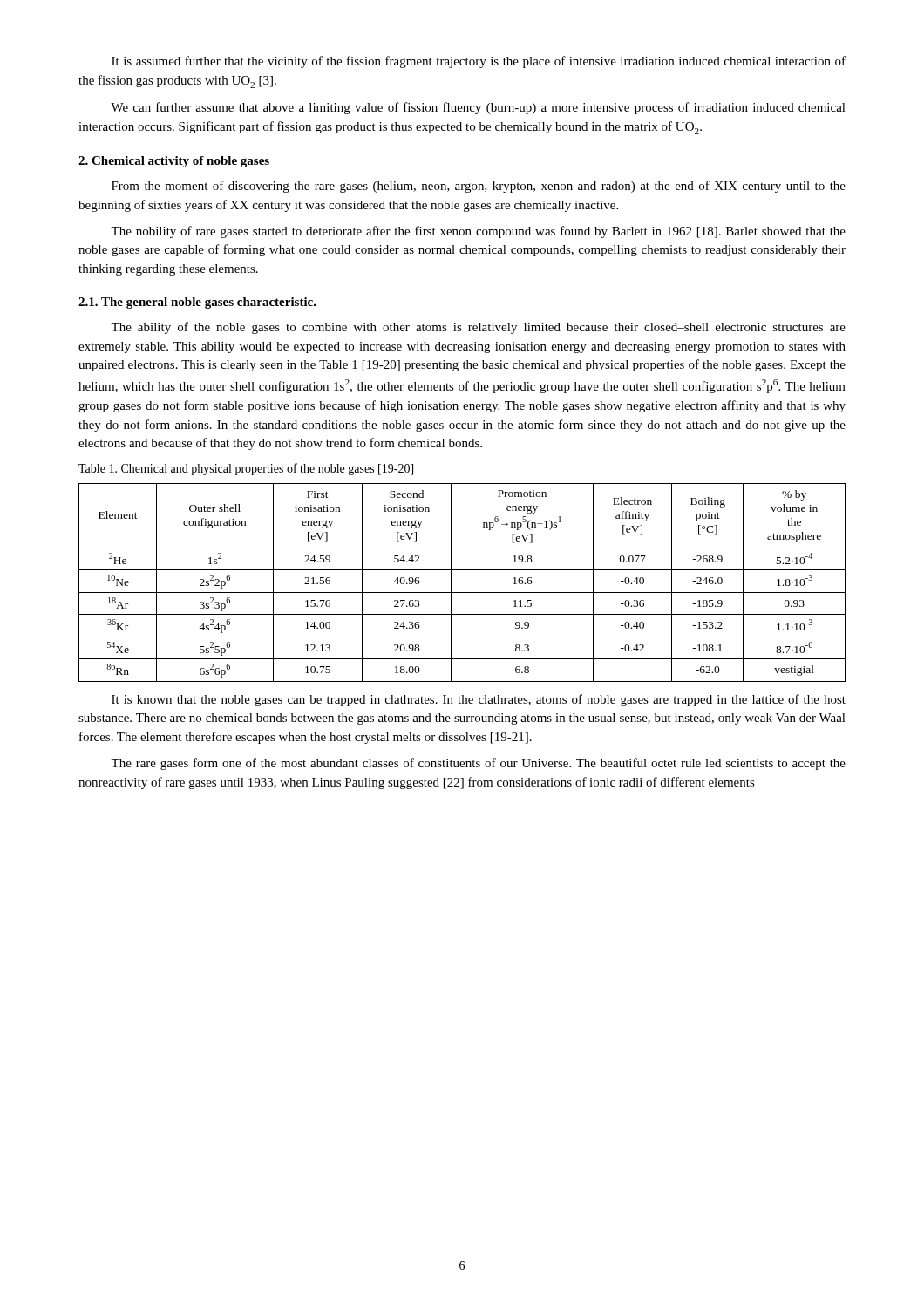Find the element starting "2.1. The general noble gases"
The image size is (924, 1308).
(197, 302)
